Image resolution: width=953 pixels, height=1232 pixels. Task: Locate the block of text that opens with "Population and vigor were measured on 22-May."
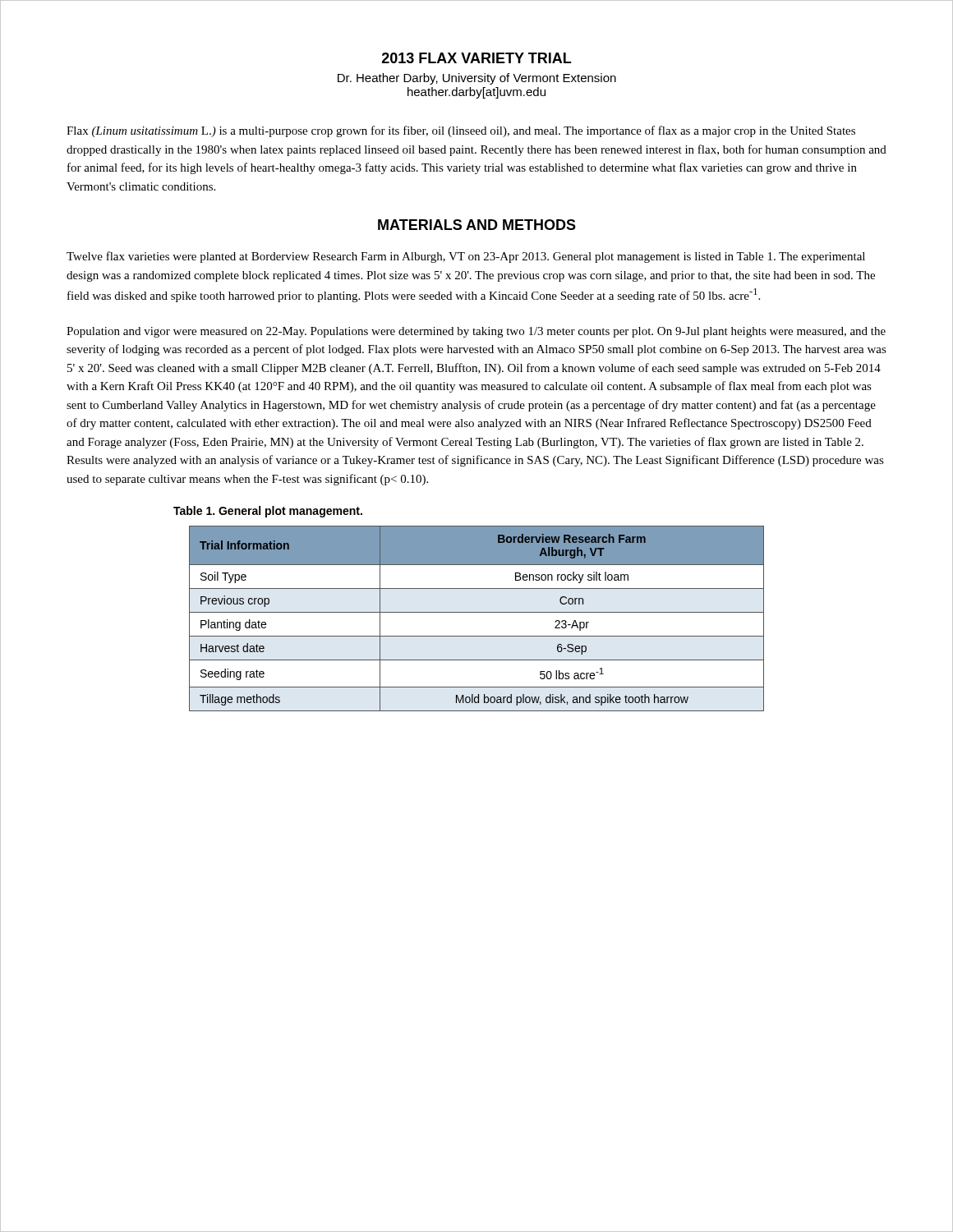click(476, 405)
